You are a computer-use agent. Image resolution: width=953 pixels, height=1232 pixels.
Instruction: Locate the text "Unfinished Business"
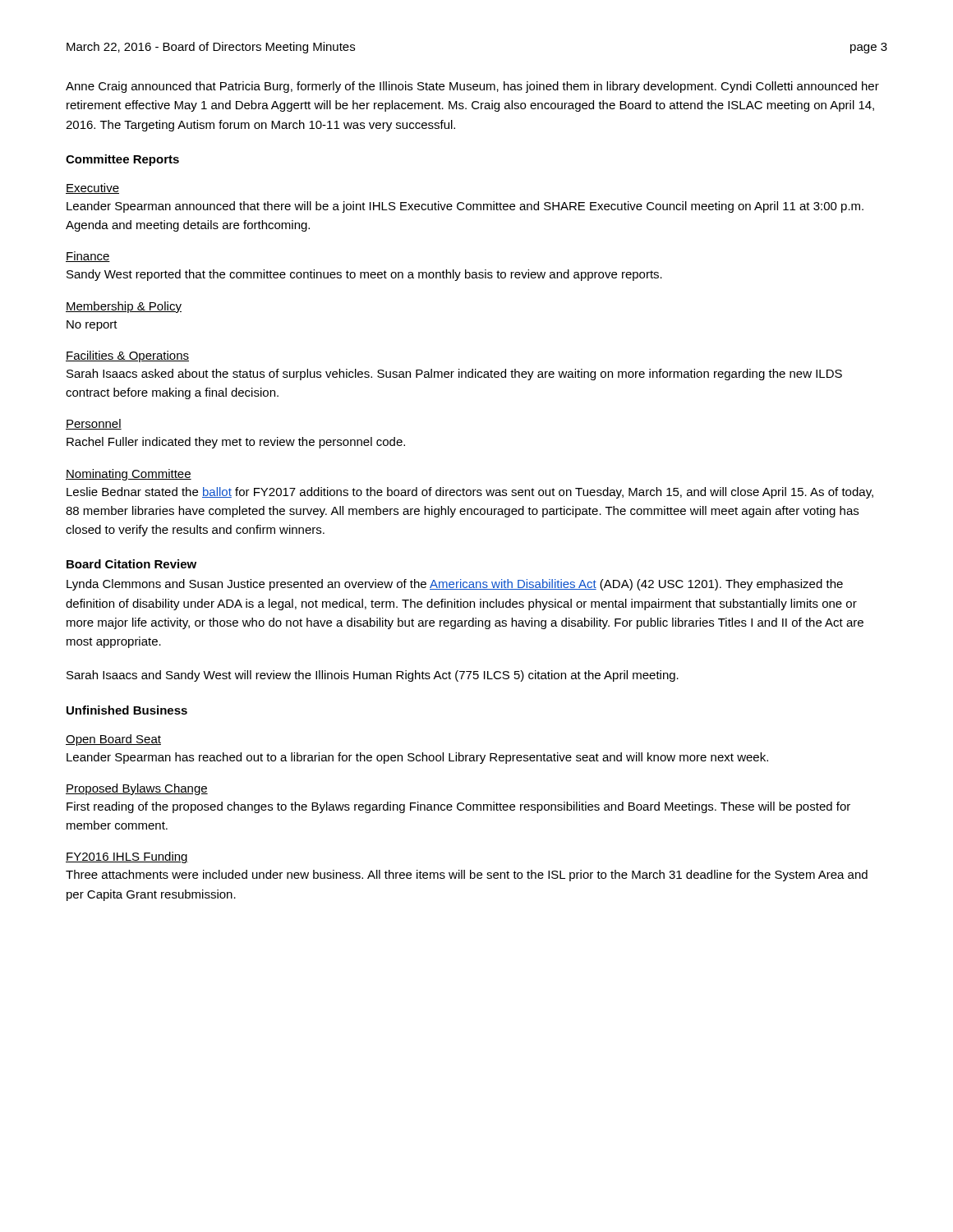[x=127, y=710]
